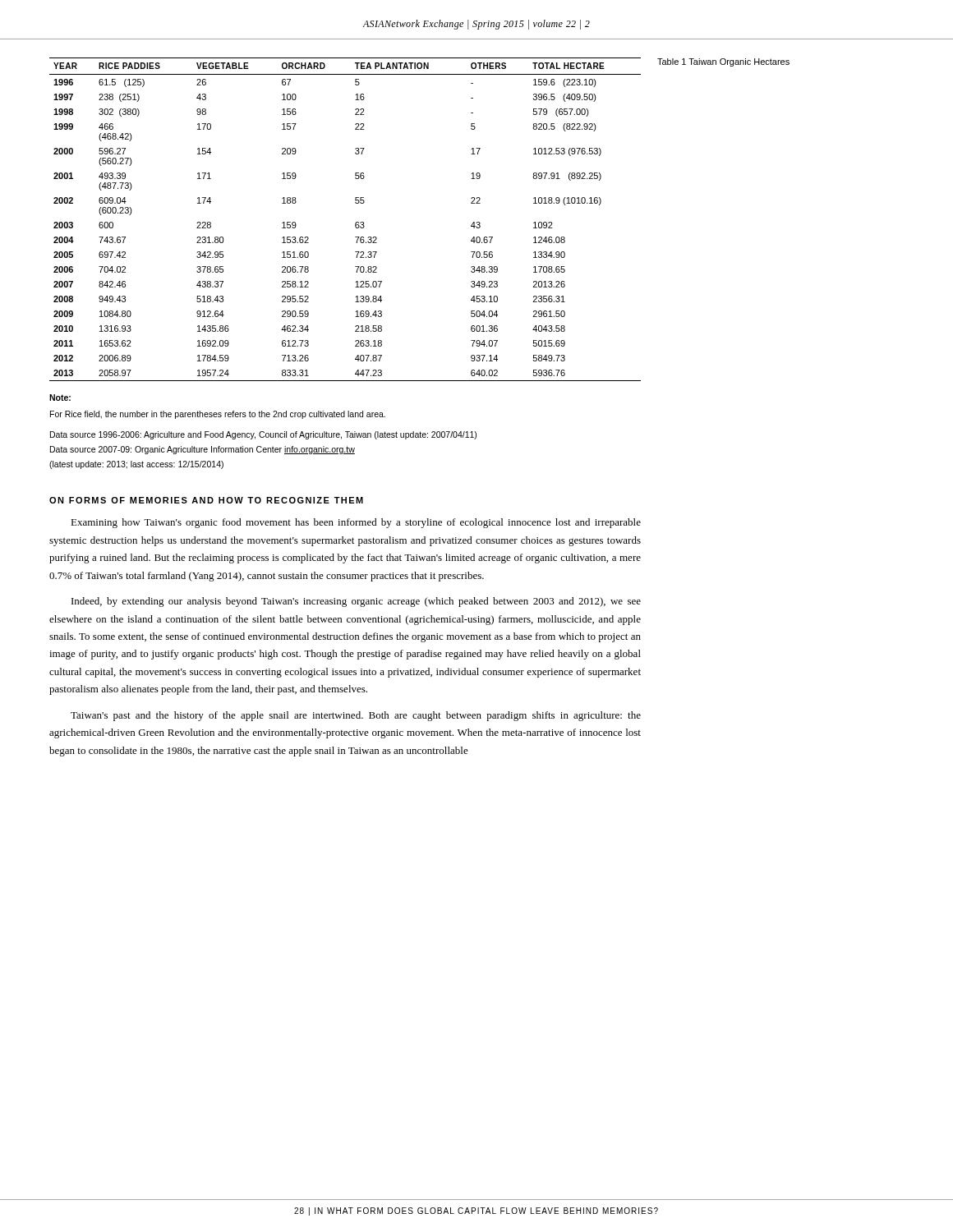Find the text block that reads "Taiwan's past and the history of the"
The image size is (953, 1232).
pyautogui.click(x=345, y=732)
